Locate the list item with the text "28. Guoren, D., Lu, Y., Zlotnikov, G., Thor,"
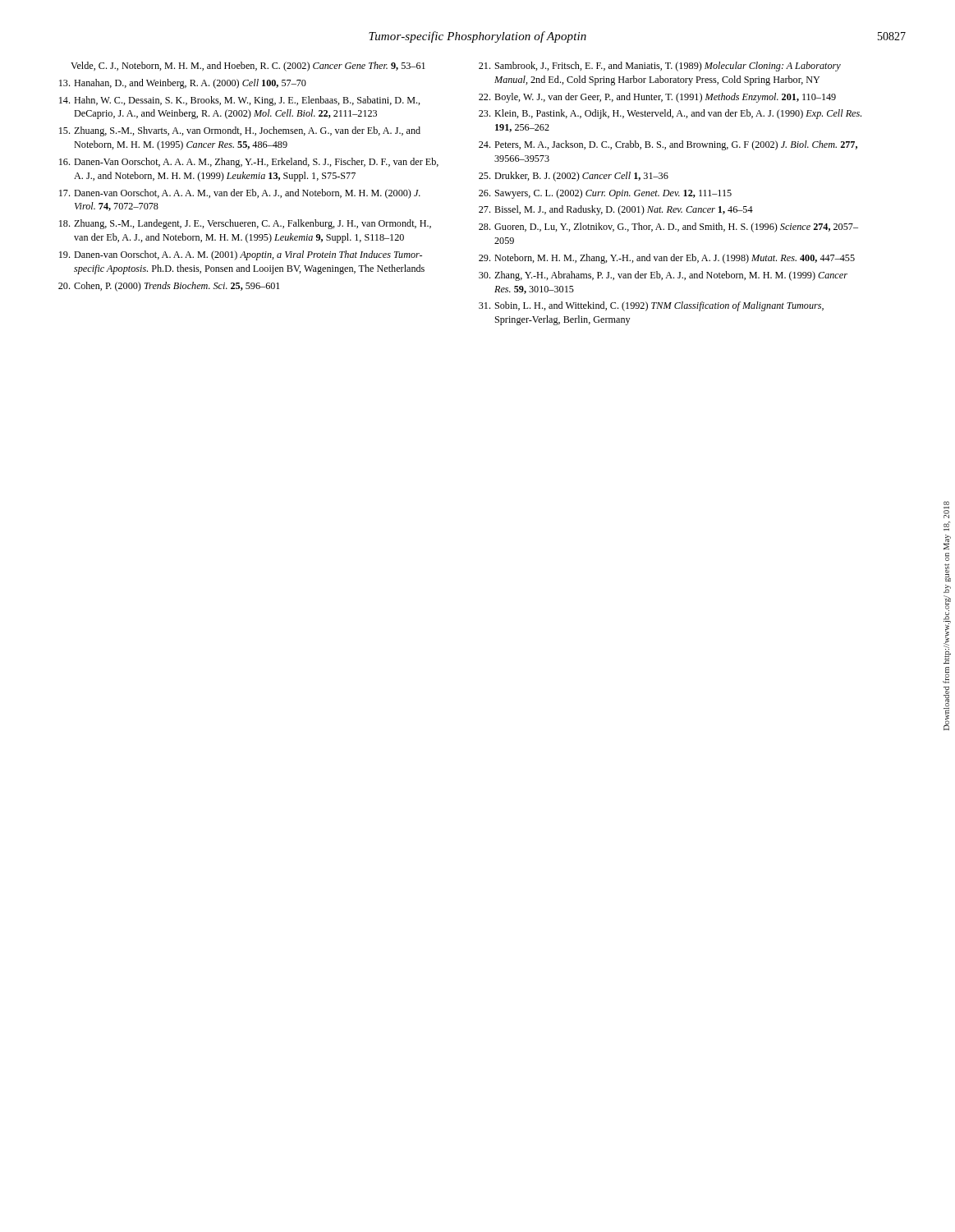This screenshot has height=1232, width=955. [667, 234]
